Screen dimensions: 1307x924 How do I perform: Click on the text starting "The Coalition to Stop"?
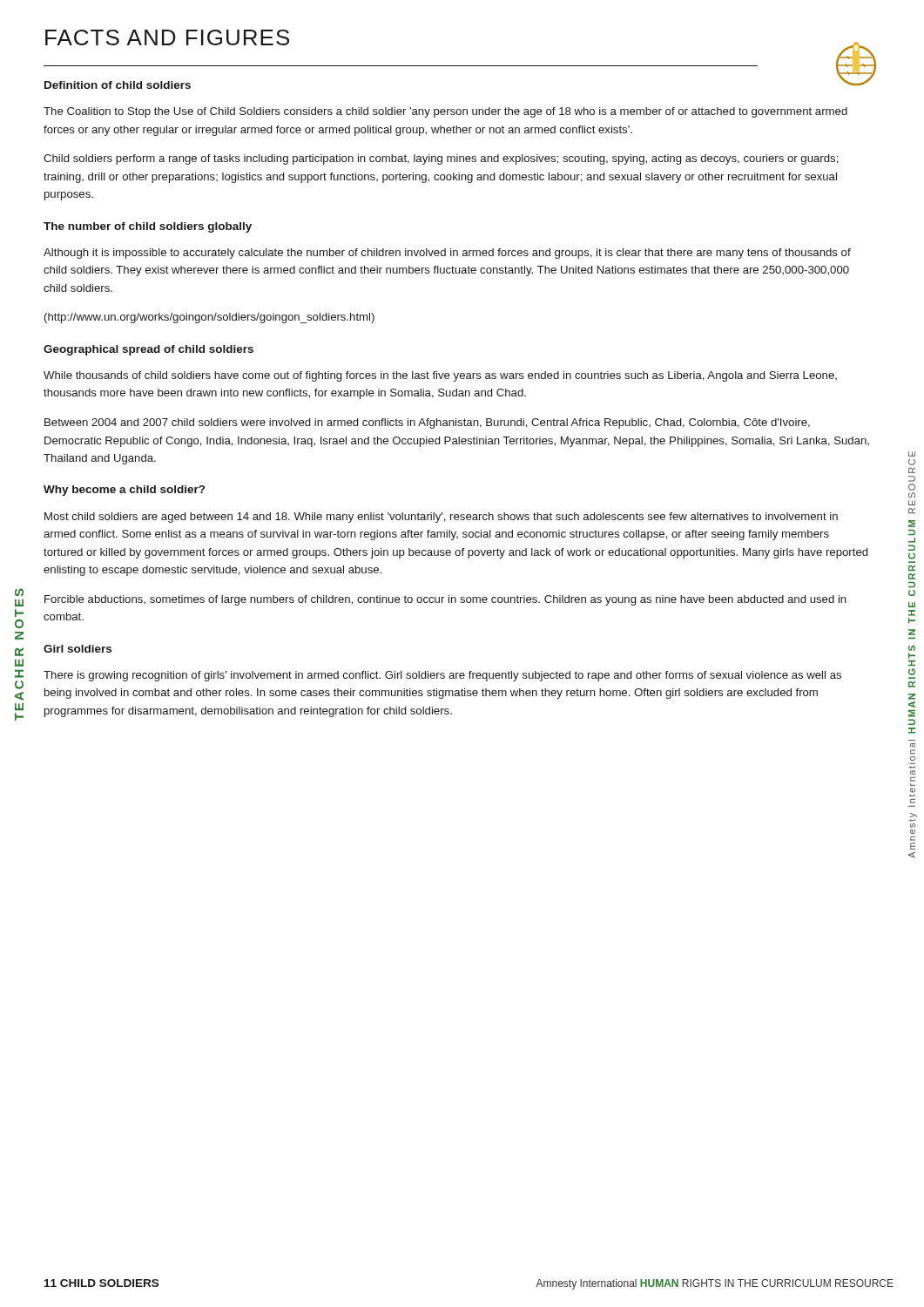click(x=446, y=120)
